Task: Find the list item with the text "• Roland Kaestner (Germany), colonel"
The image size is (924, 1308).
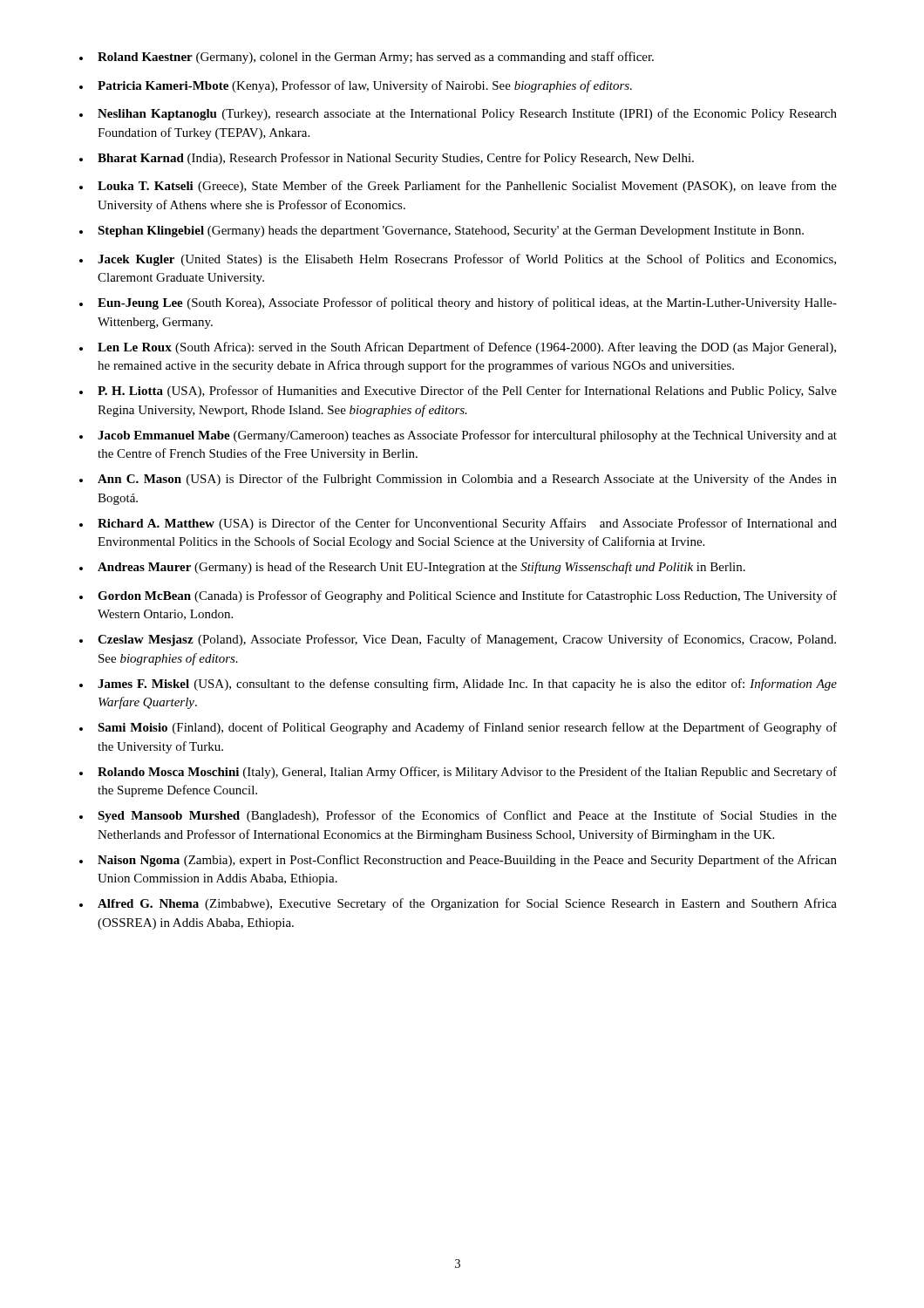Action: pyautogui.click(x=458, y=59)
